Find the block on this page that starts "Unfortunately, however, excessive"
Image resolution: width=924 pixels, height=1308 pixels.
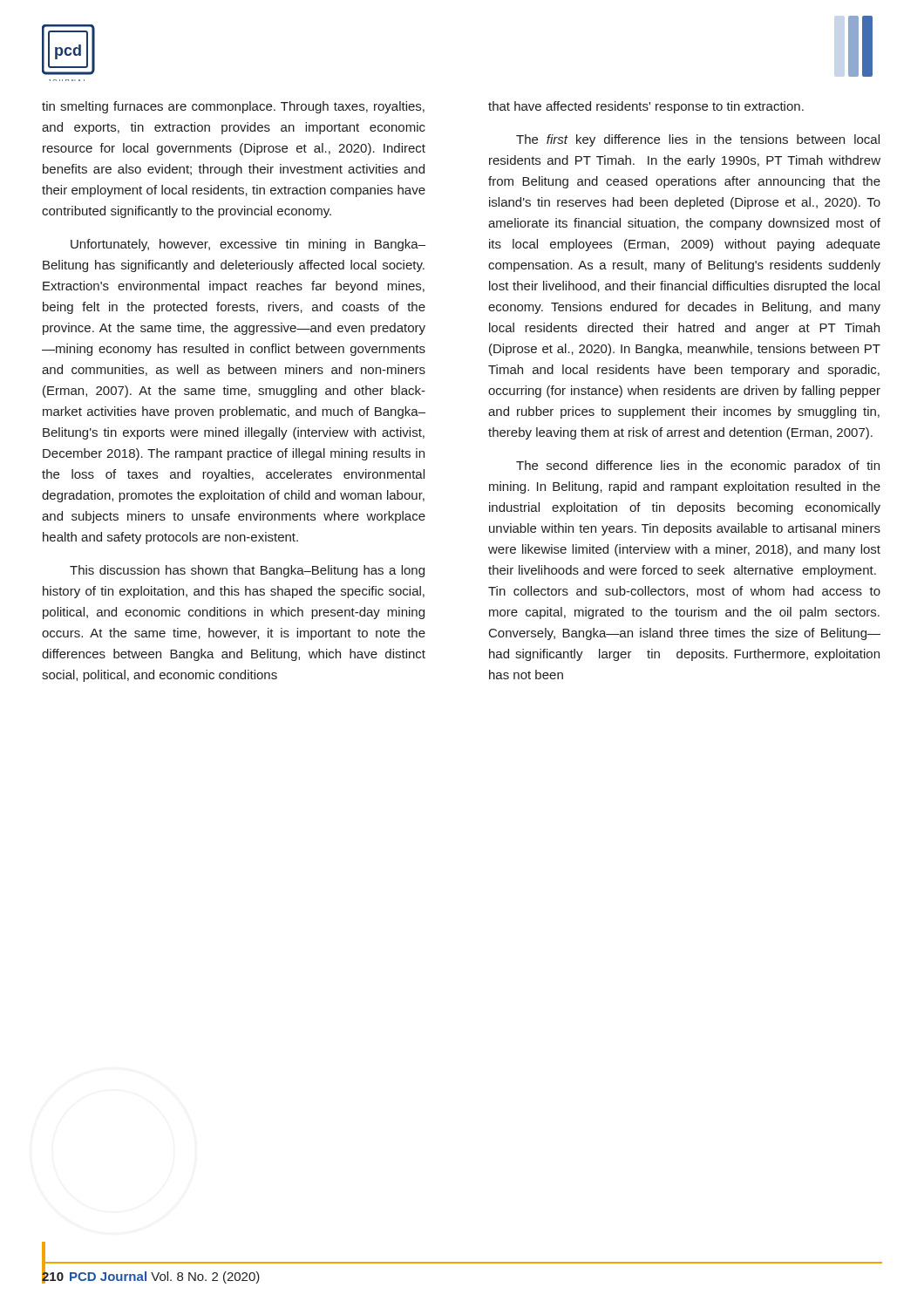(x=234, y=391)
